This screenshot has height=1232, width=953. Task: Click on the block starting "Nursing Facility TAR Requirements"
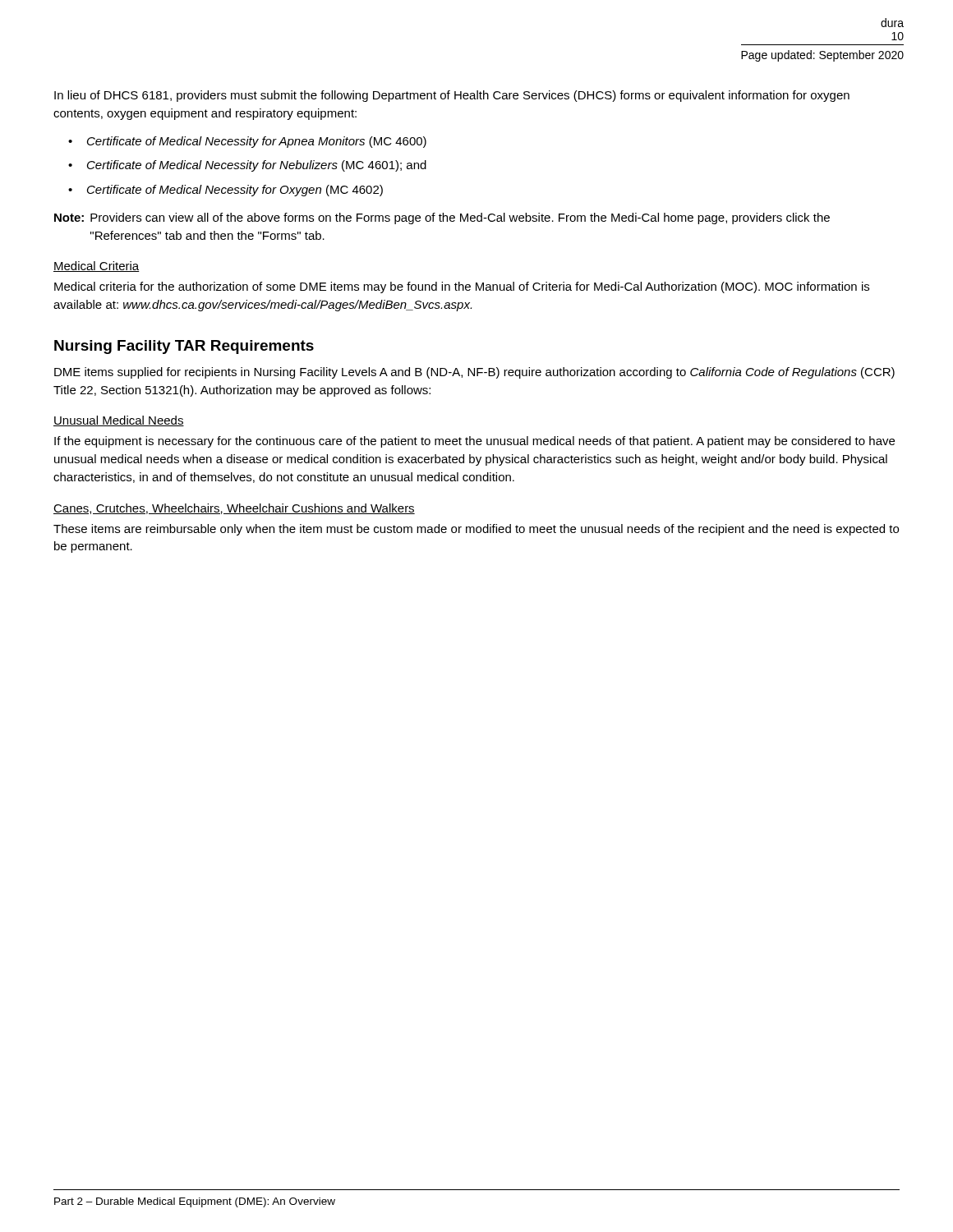(184, 345)
